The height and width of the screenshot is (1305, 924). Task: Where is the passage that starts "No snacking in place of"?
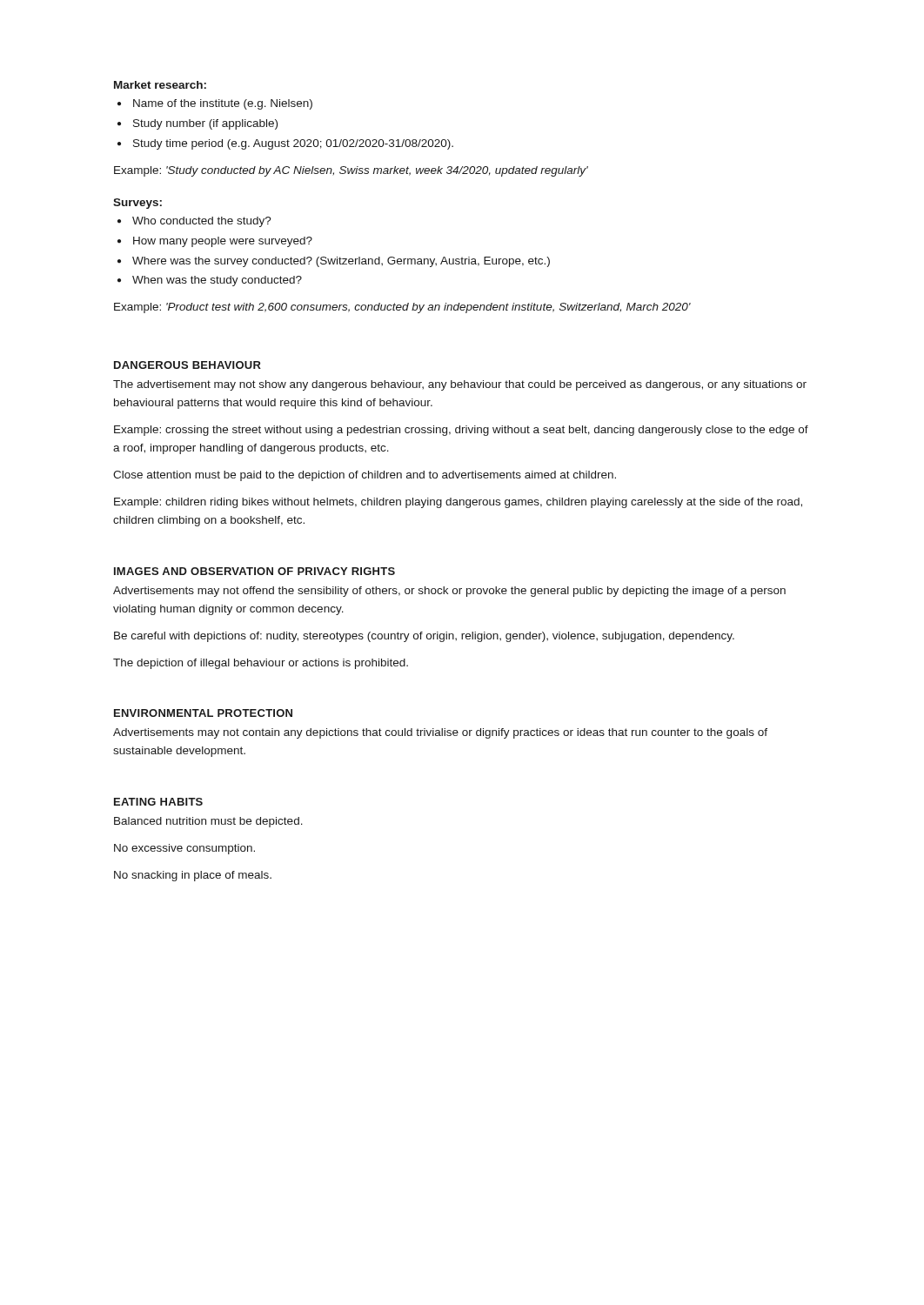tap(193, 875)
